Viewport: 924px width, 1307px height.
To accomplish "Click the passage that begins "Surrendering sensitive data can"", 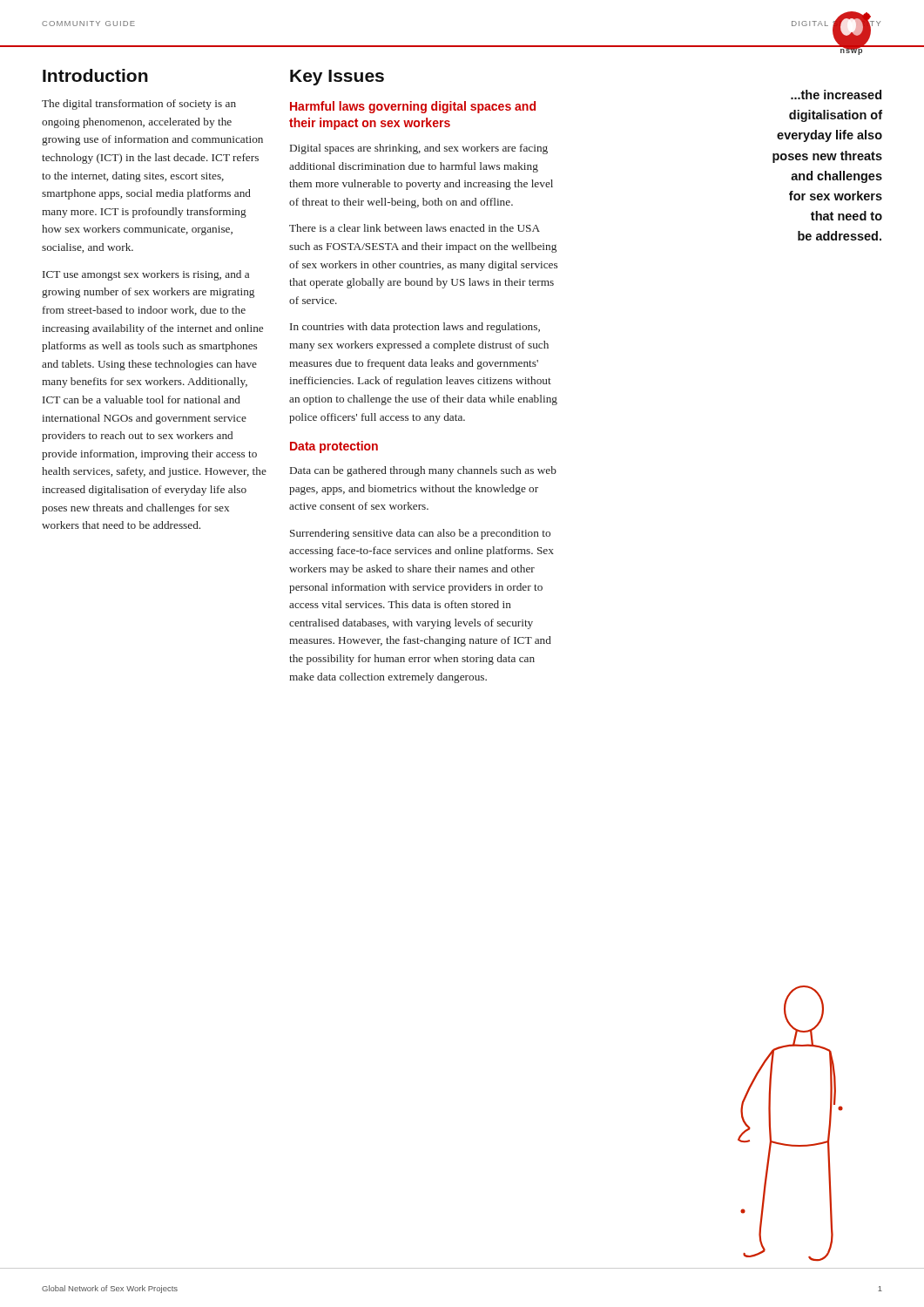I will point(421,605).
